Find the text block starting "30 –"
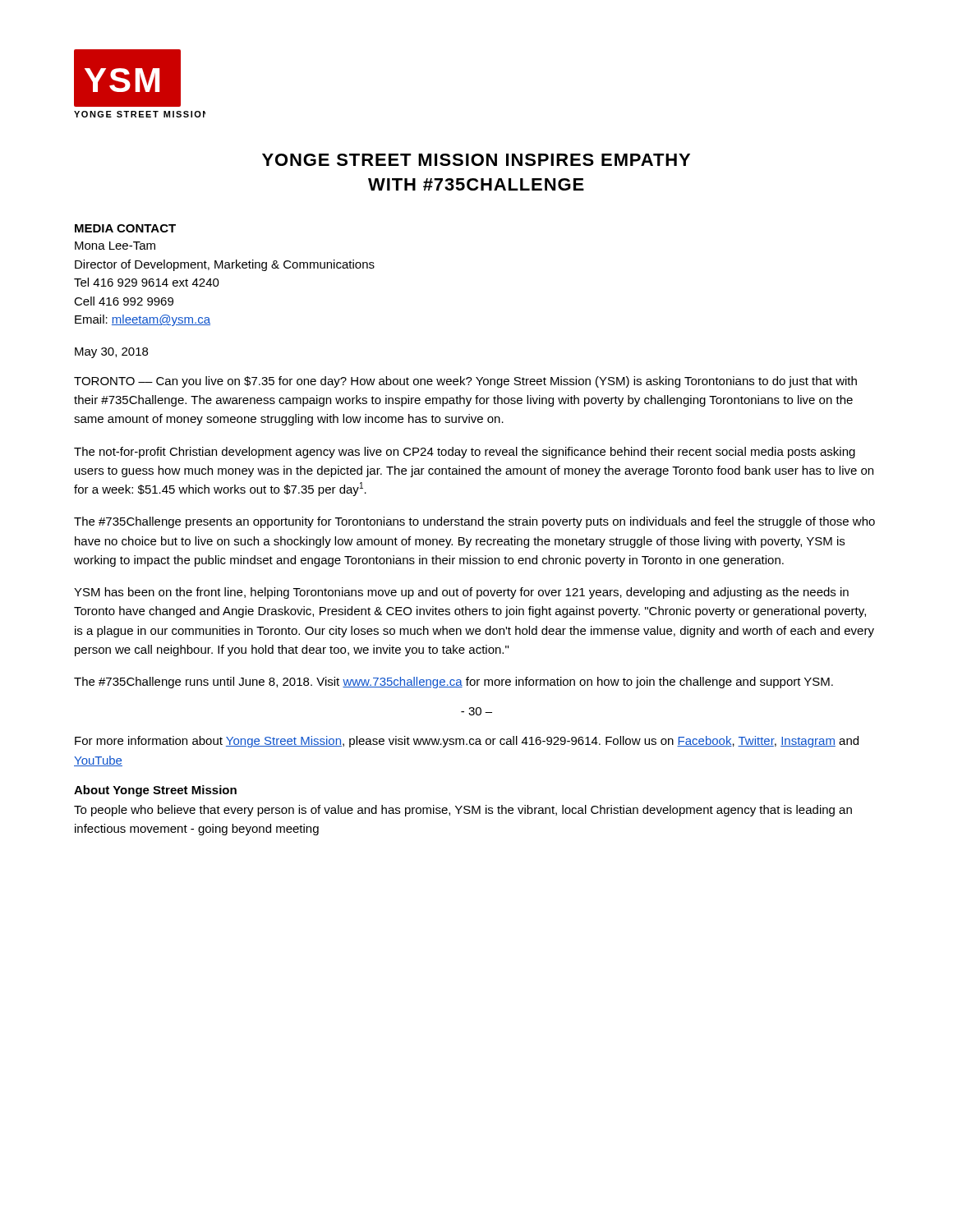The height and width of the screenshot is (1232, 953). pos(476,711)
